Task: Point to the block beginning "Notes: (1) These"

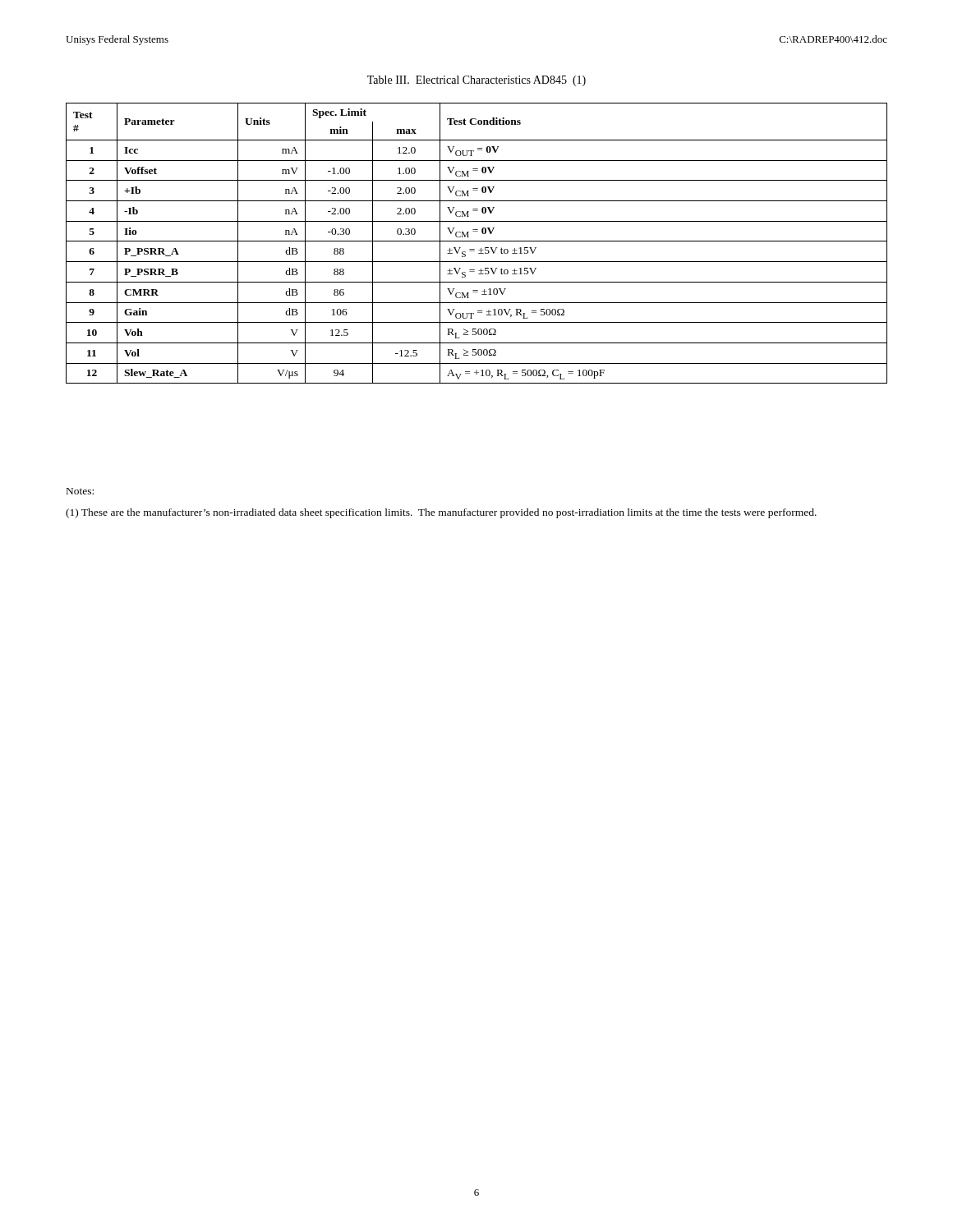Action: tap(476, 503)
